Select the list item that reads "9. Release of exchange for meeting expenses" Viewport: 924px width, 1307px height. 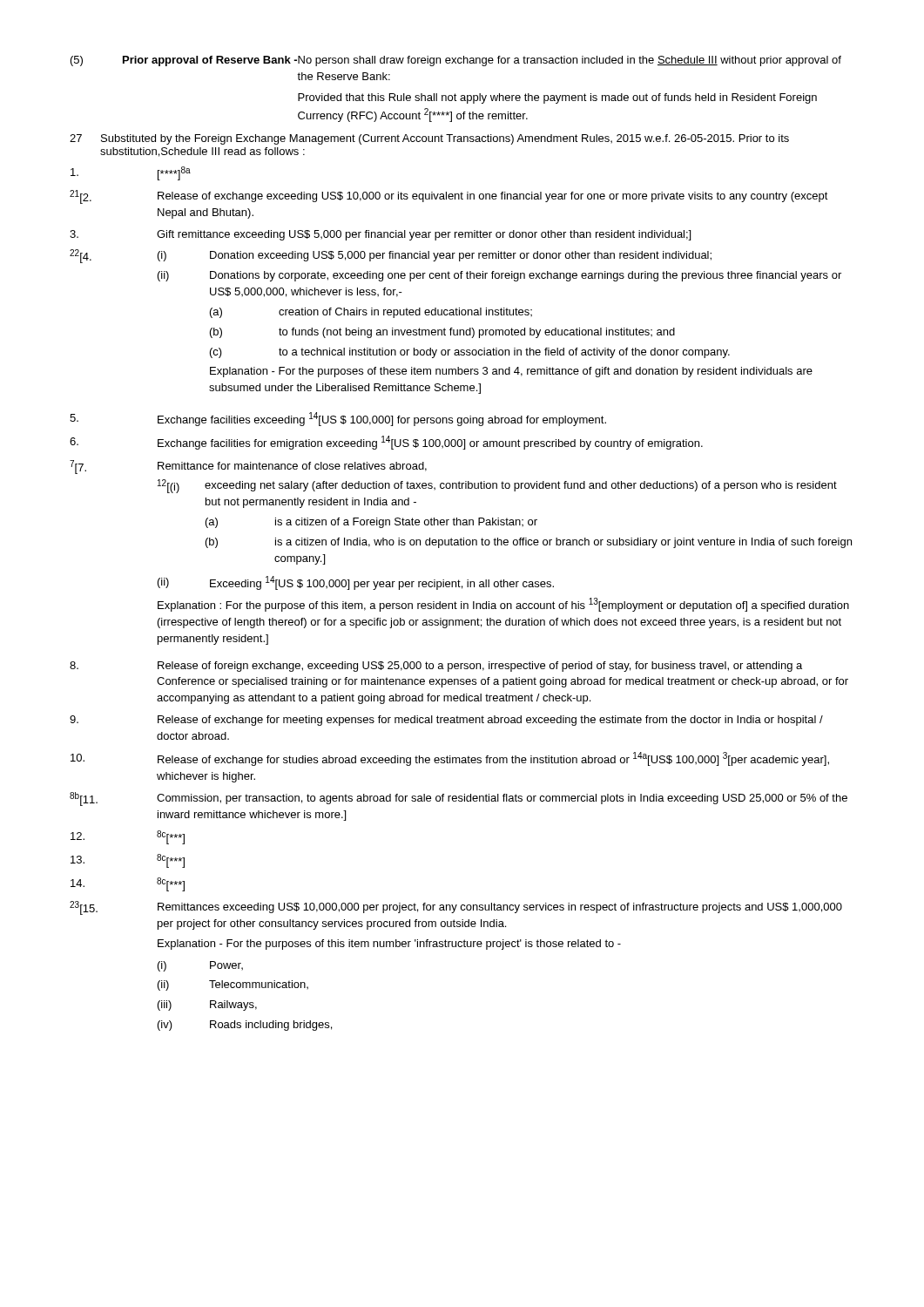(462, 728)
